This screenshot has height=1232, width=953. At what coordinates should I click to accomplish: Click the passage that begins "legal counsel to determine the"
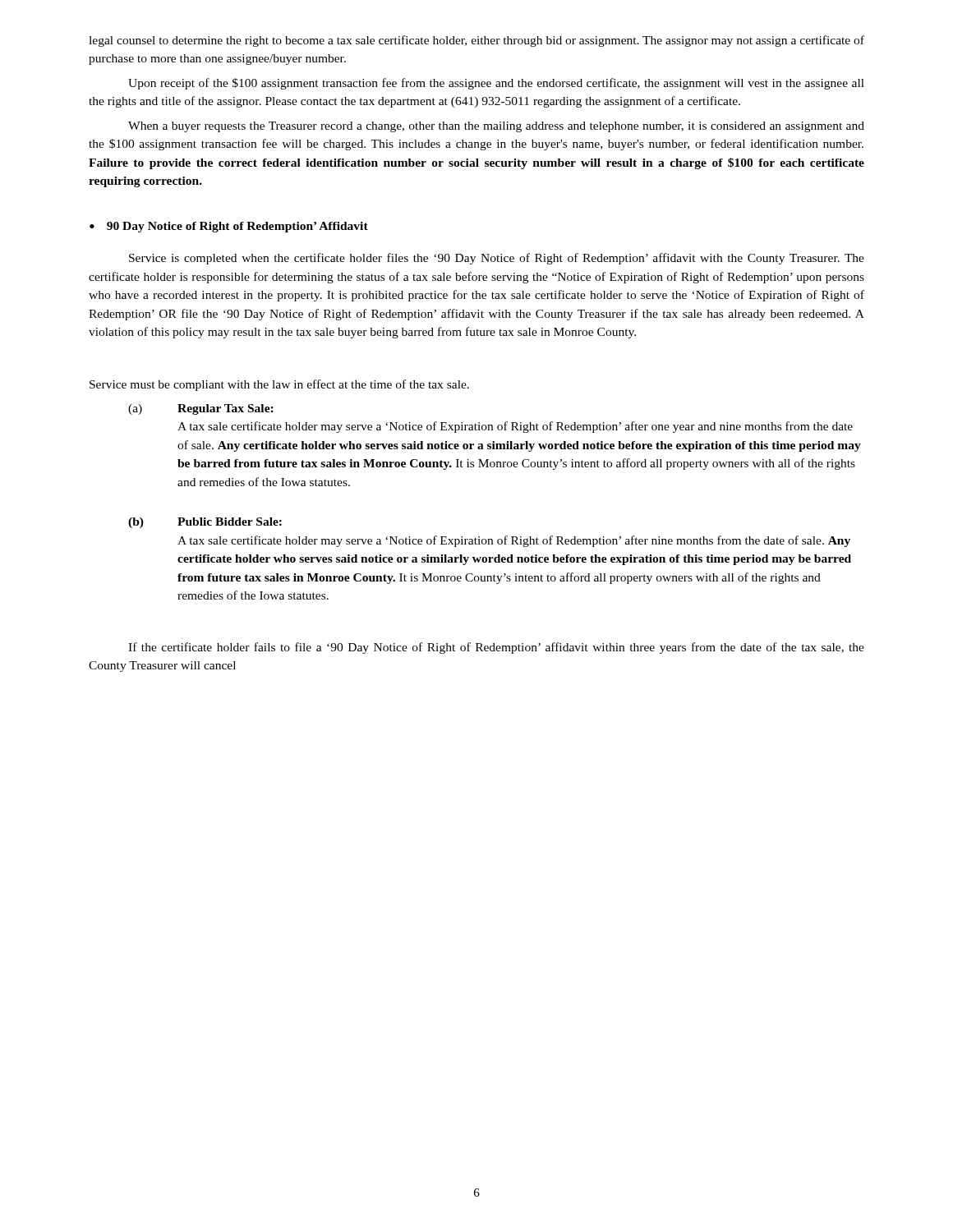[x=476, y=49]
